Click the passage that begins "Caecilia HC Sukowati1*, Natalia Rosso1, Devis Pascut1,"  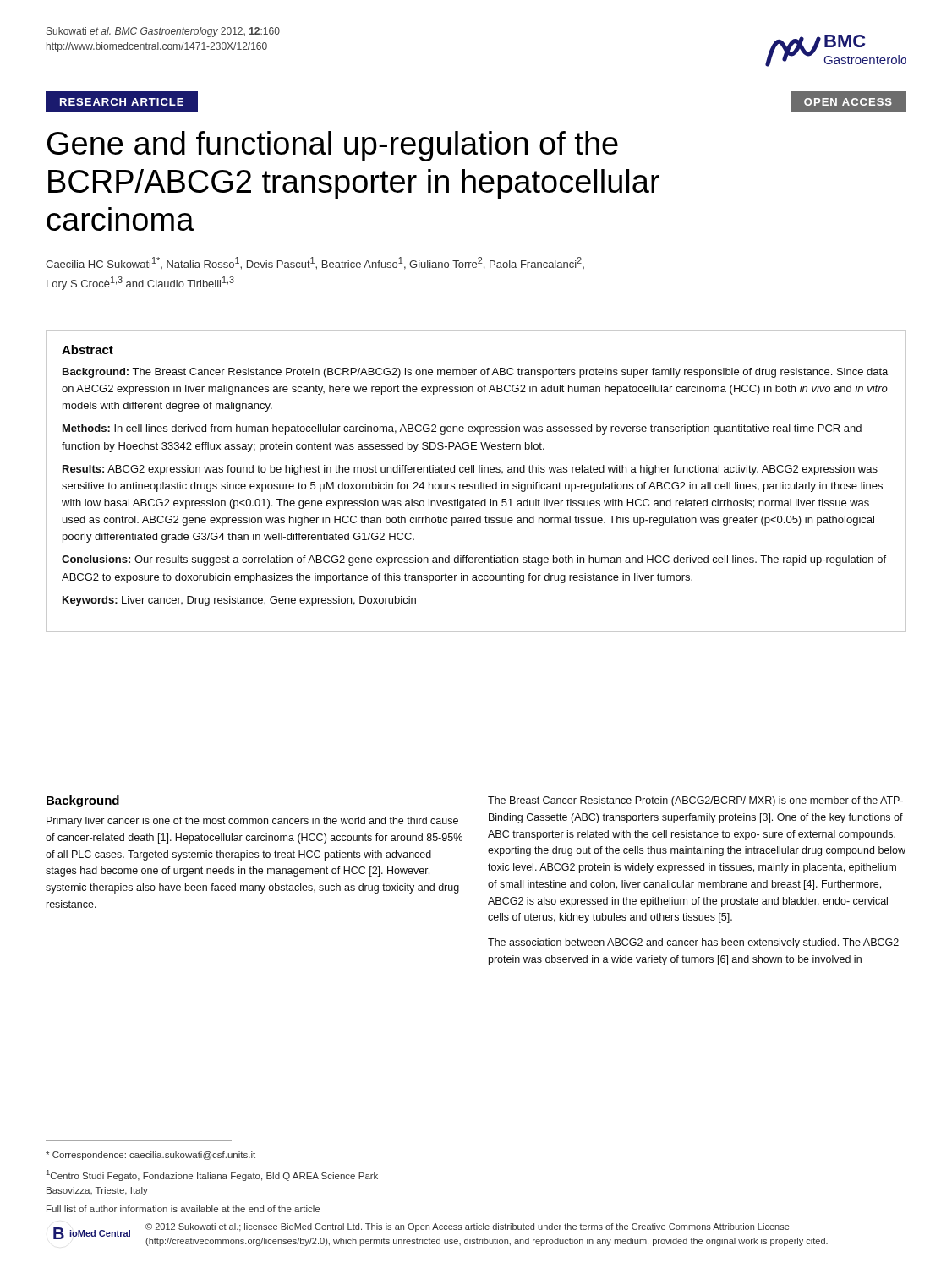coord(315,273)
